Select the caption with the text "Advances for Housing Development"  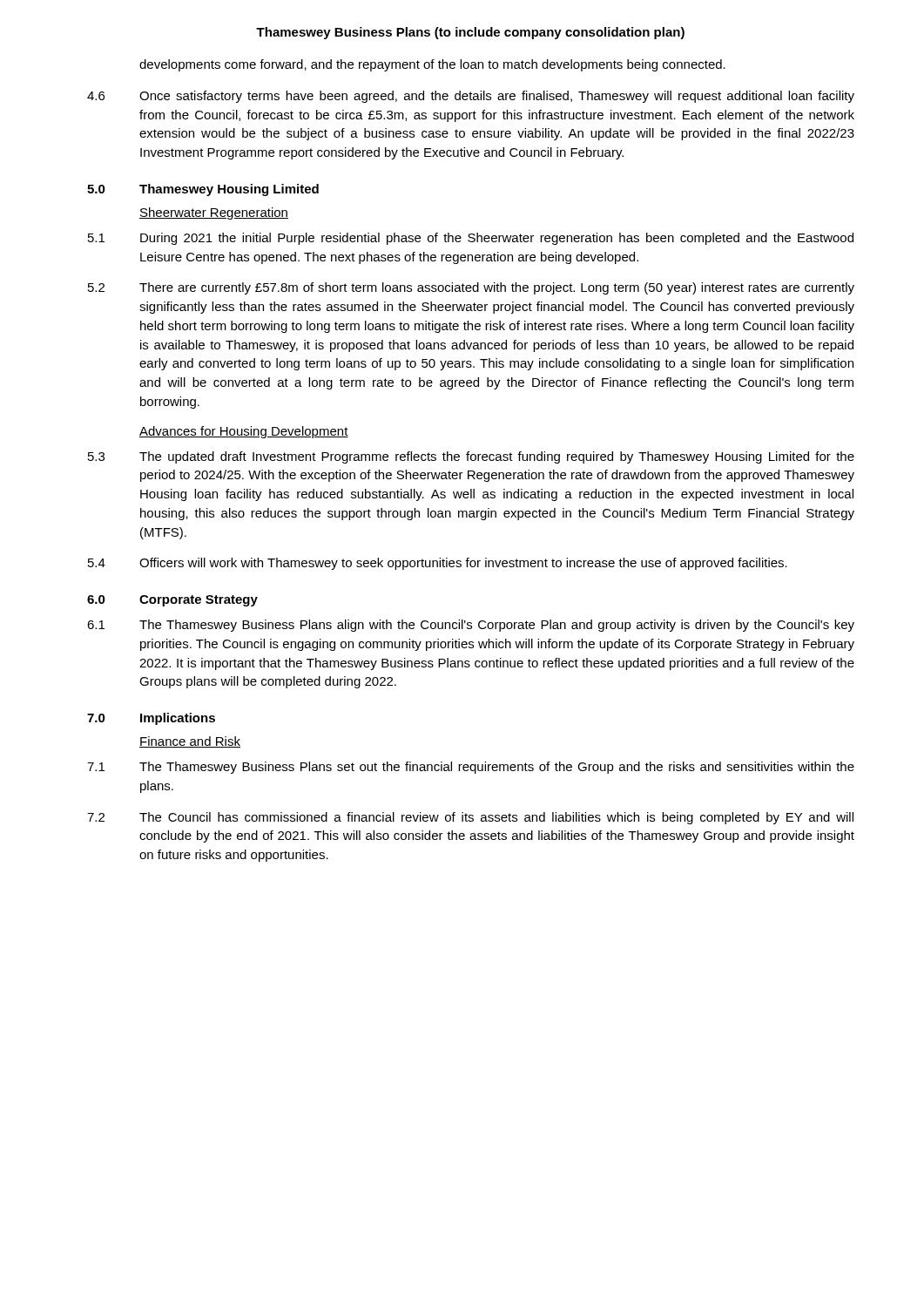[x=244, y=430]
